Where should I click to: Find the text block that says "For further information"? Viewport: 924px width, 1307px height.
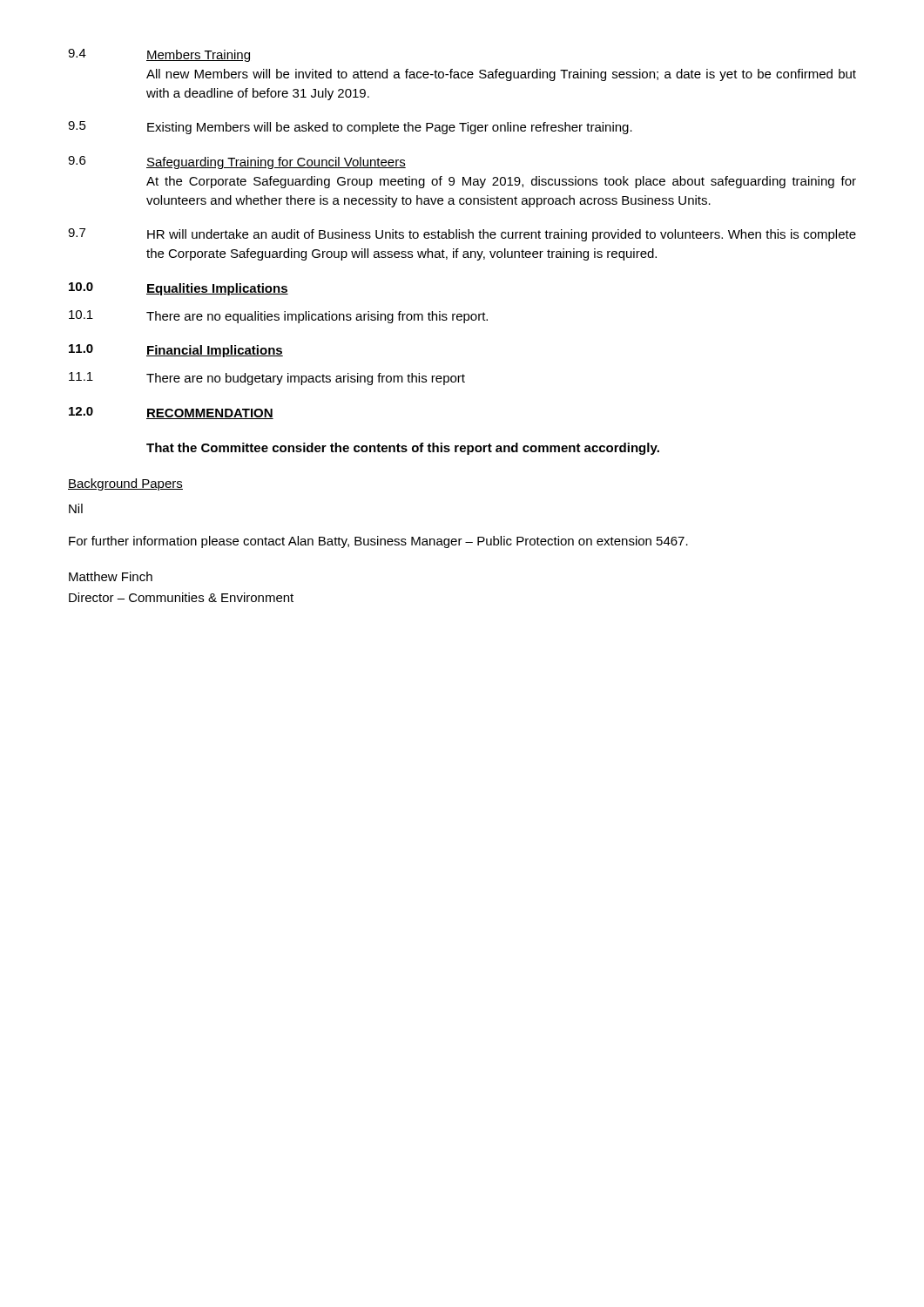pyautogui.click(x=462, y=541)
